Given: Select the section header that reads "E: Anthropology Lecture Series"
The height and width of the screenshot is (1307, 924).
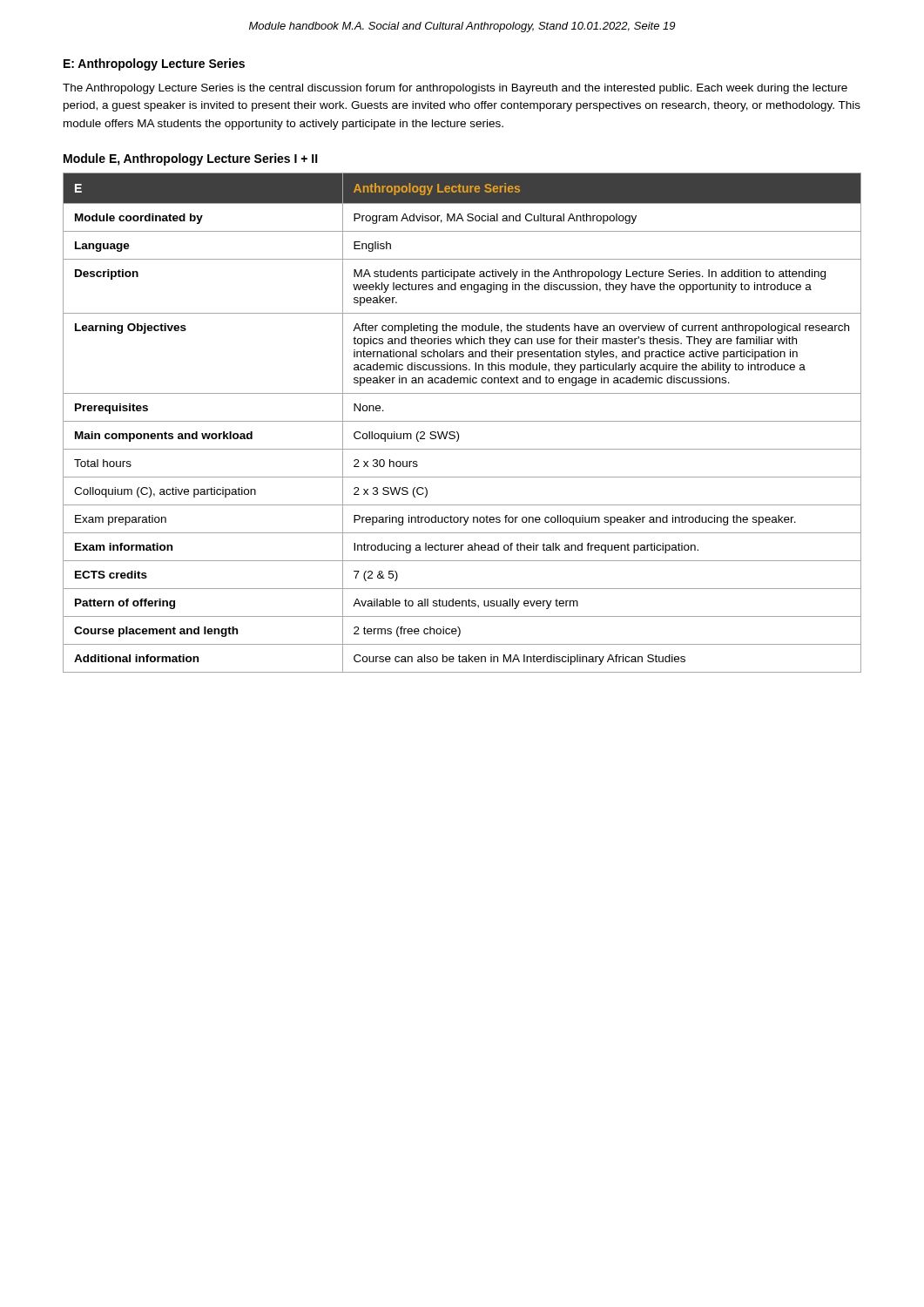Looking at the screenshot, I should pos(154,64).
